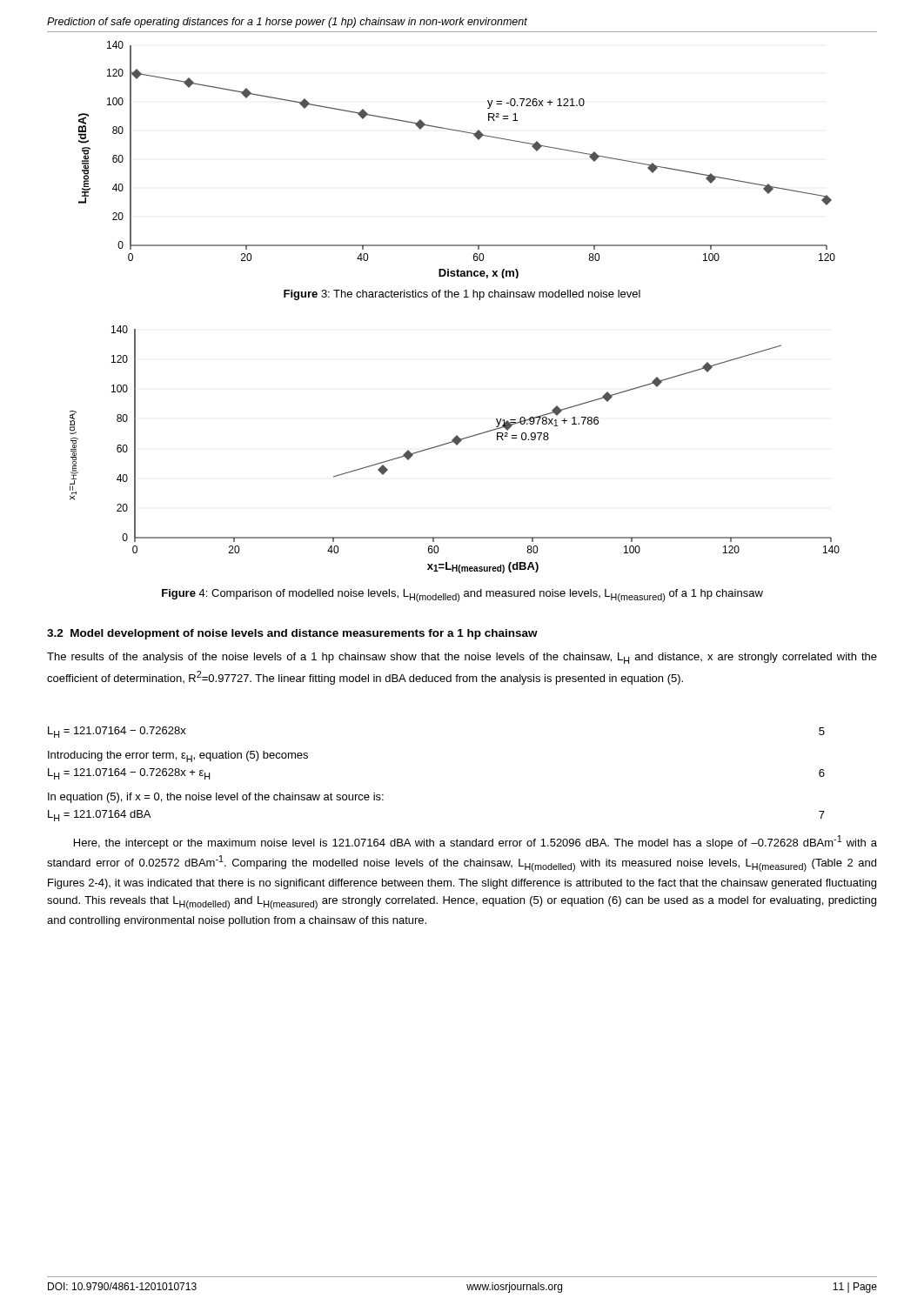Where does it say "LH = 121.07164 dBA 7"?
Image resolution: width=924 pixels, height=1305 pixels.
coord(97,816)
